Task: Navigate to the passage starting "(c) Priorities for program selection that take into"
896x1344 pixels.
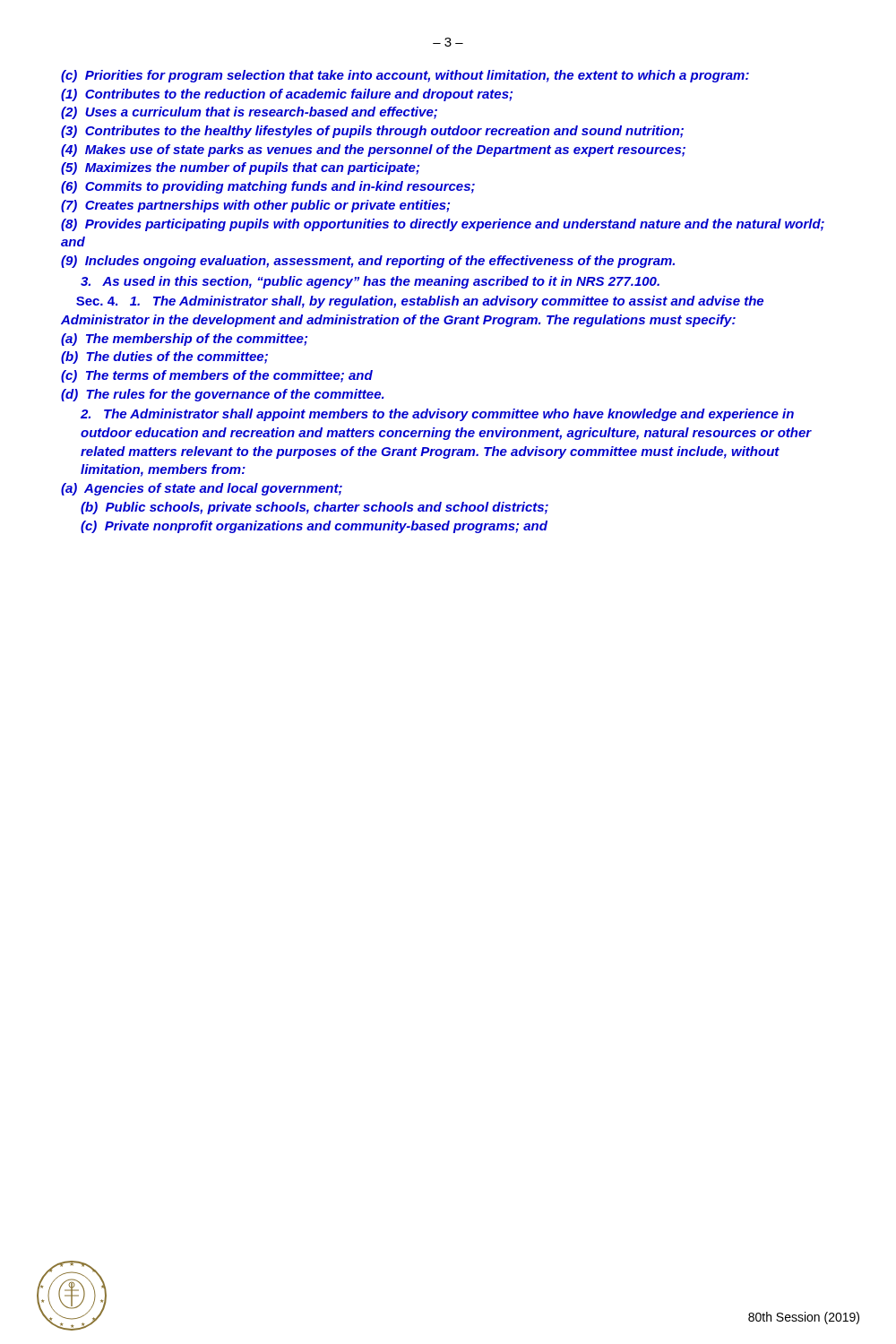Action: tap(405, 75)
